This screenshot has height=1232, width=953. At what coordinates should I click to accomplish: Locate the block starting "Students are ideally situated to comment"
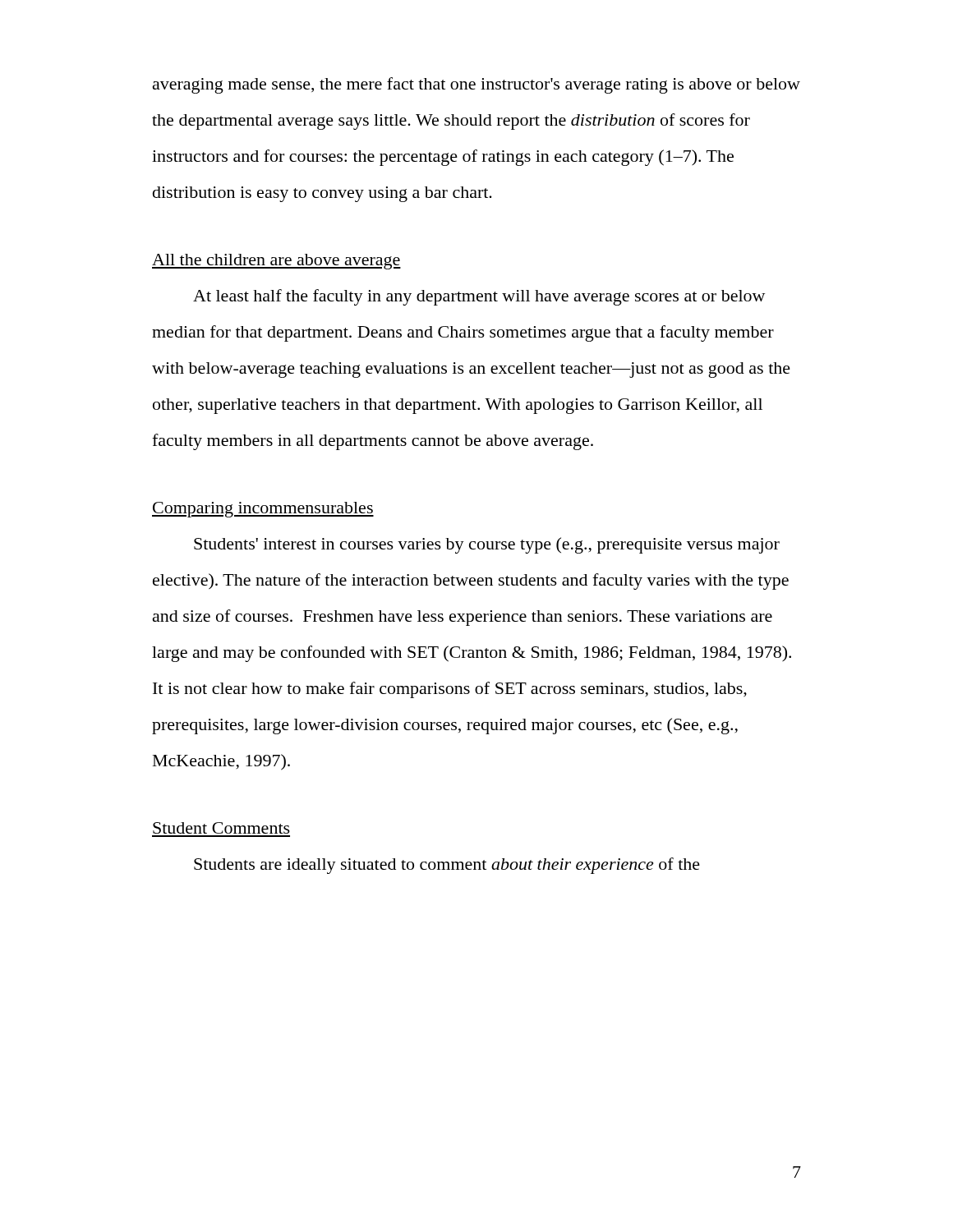447,864
